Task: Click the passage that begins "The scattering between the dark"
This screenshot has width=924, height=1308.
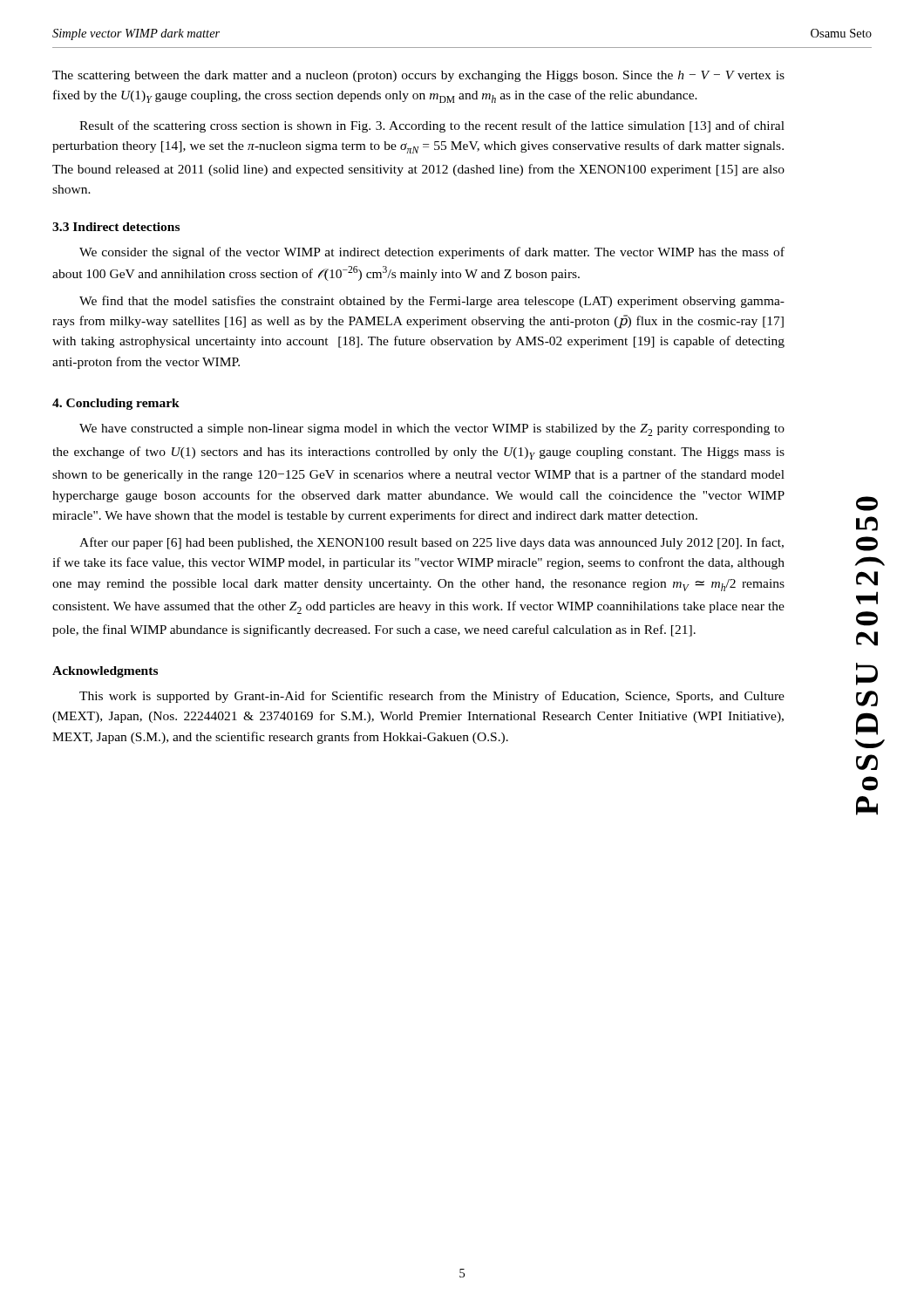Action: [x=418, y=86]
